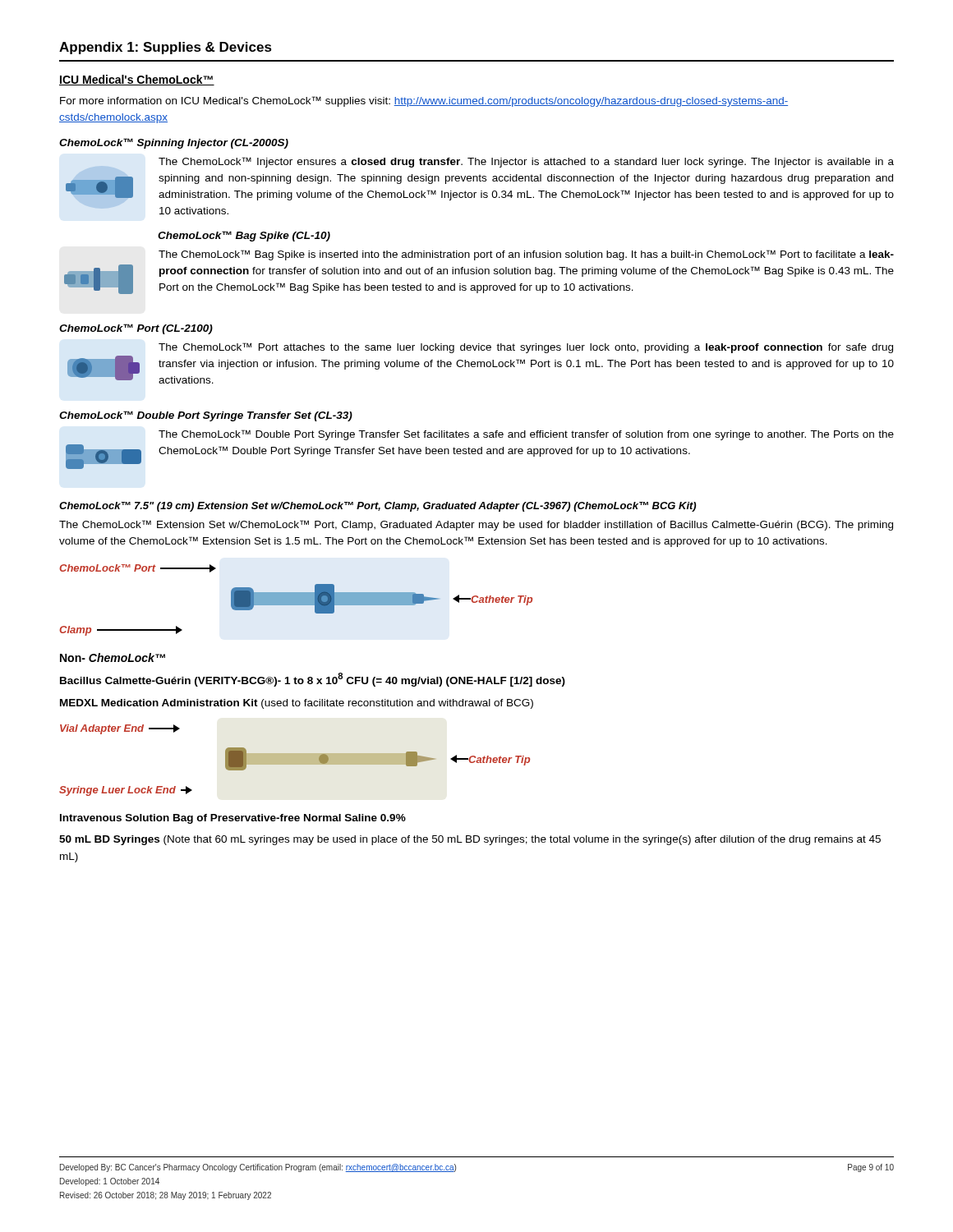
Task: Locate the block of text that opens with "The ChemoLock™ Injector ensures"
Action: click(526, 186)
